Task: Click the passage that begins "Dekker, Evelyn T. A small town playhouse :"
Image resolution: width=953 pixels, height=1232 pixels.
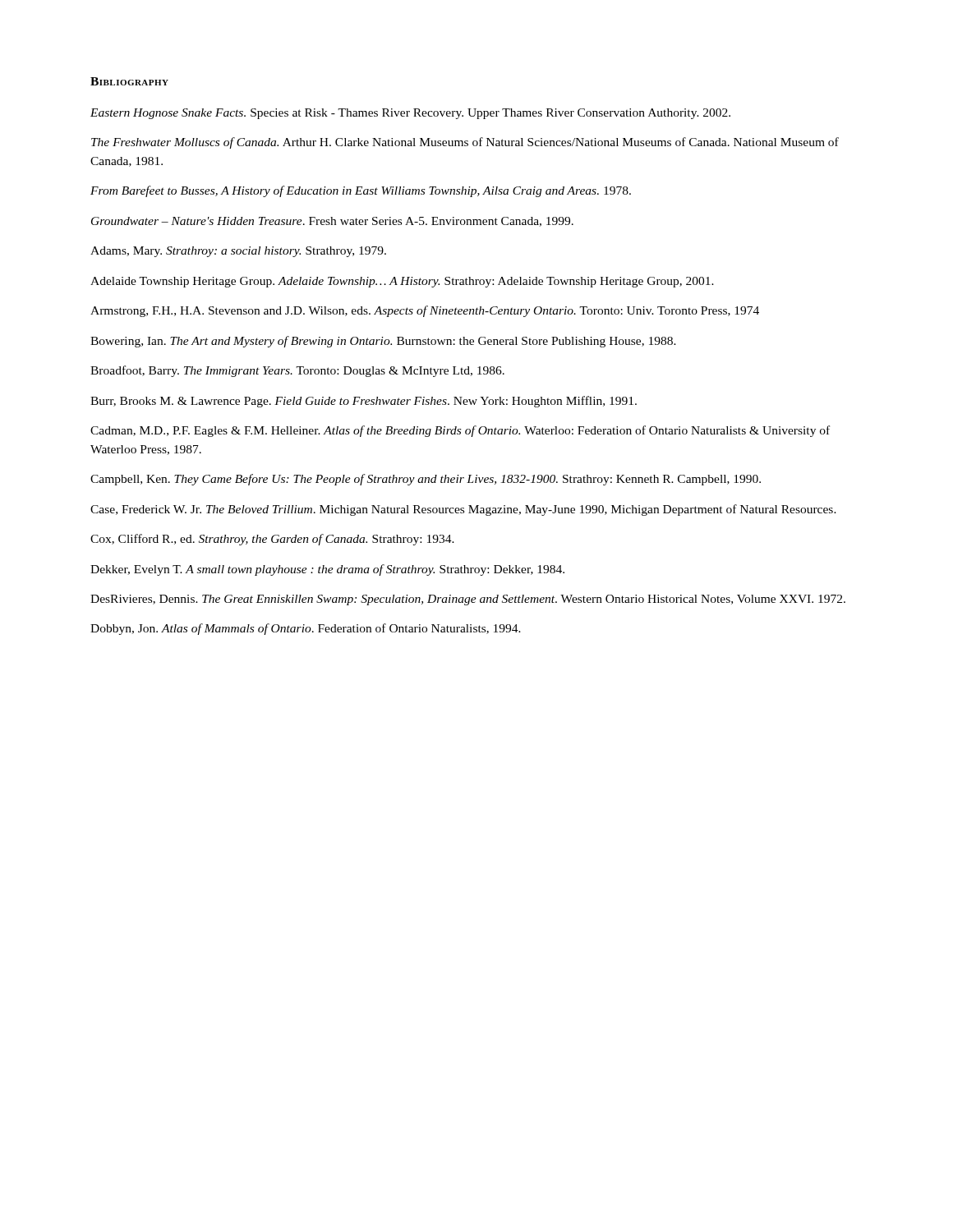Action: click(328, 568)
